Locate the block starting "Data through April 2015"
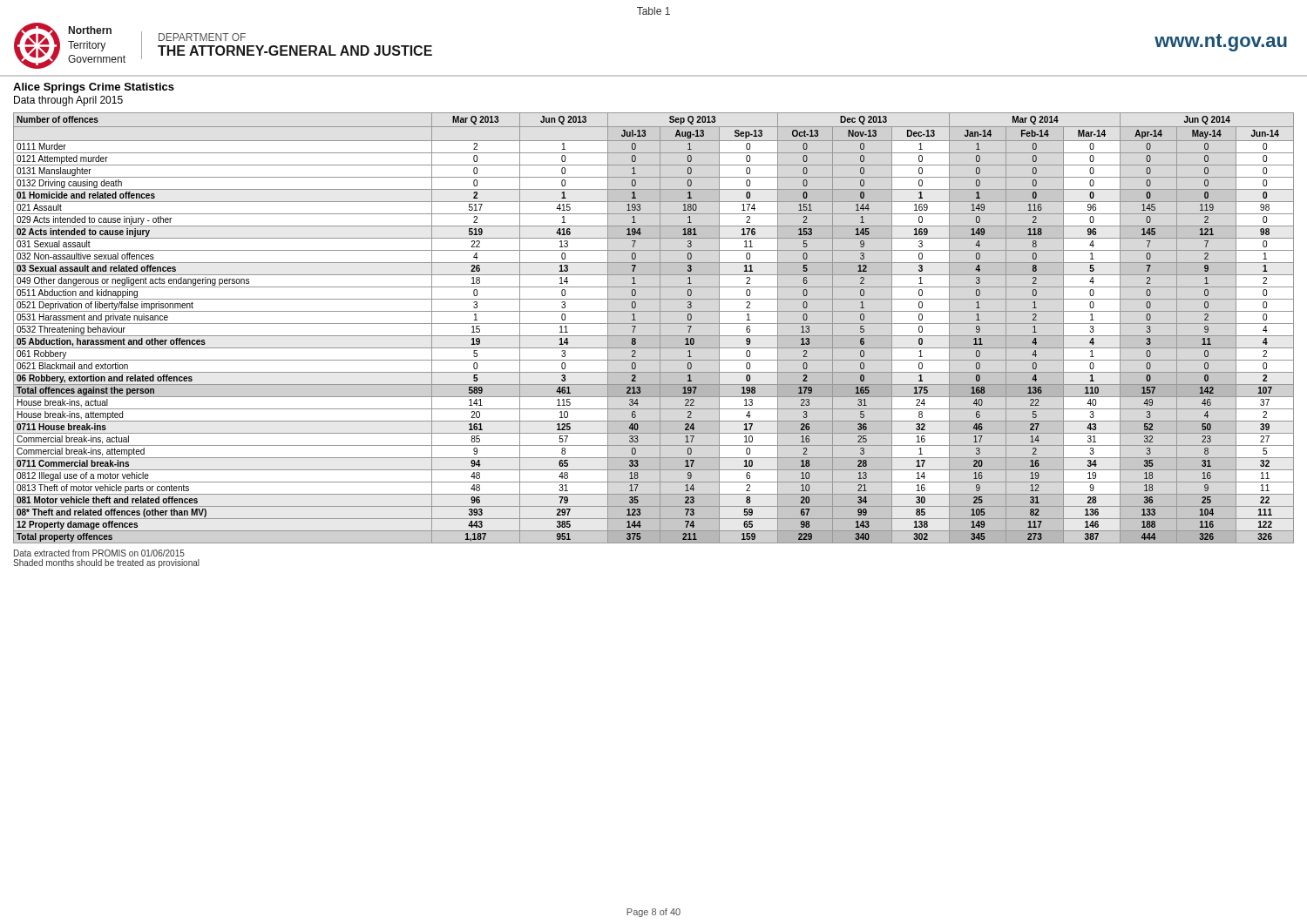 click(x=68, y=100)
